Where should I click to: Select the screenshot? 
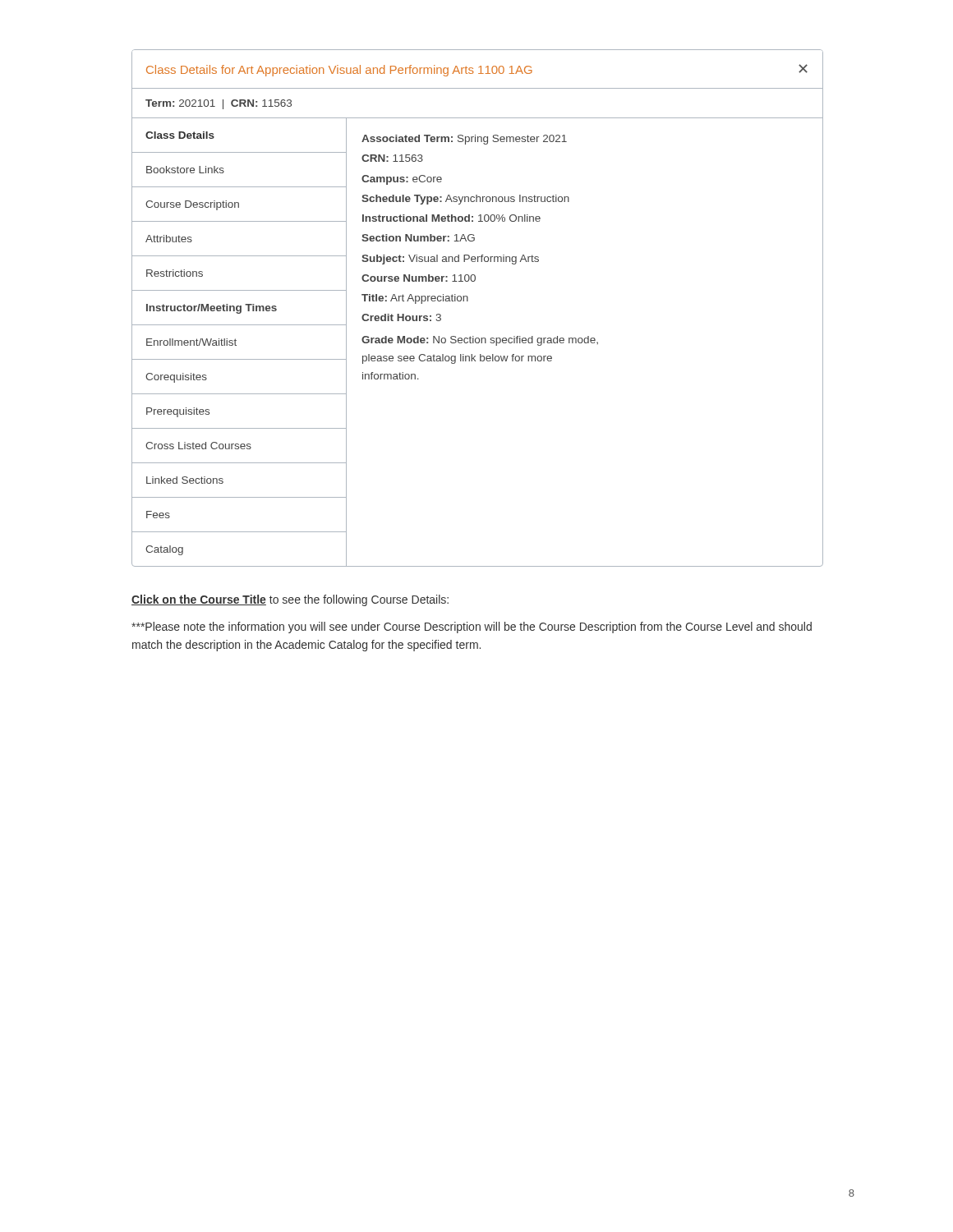[476, 308]
